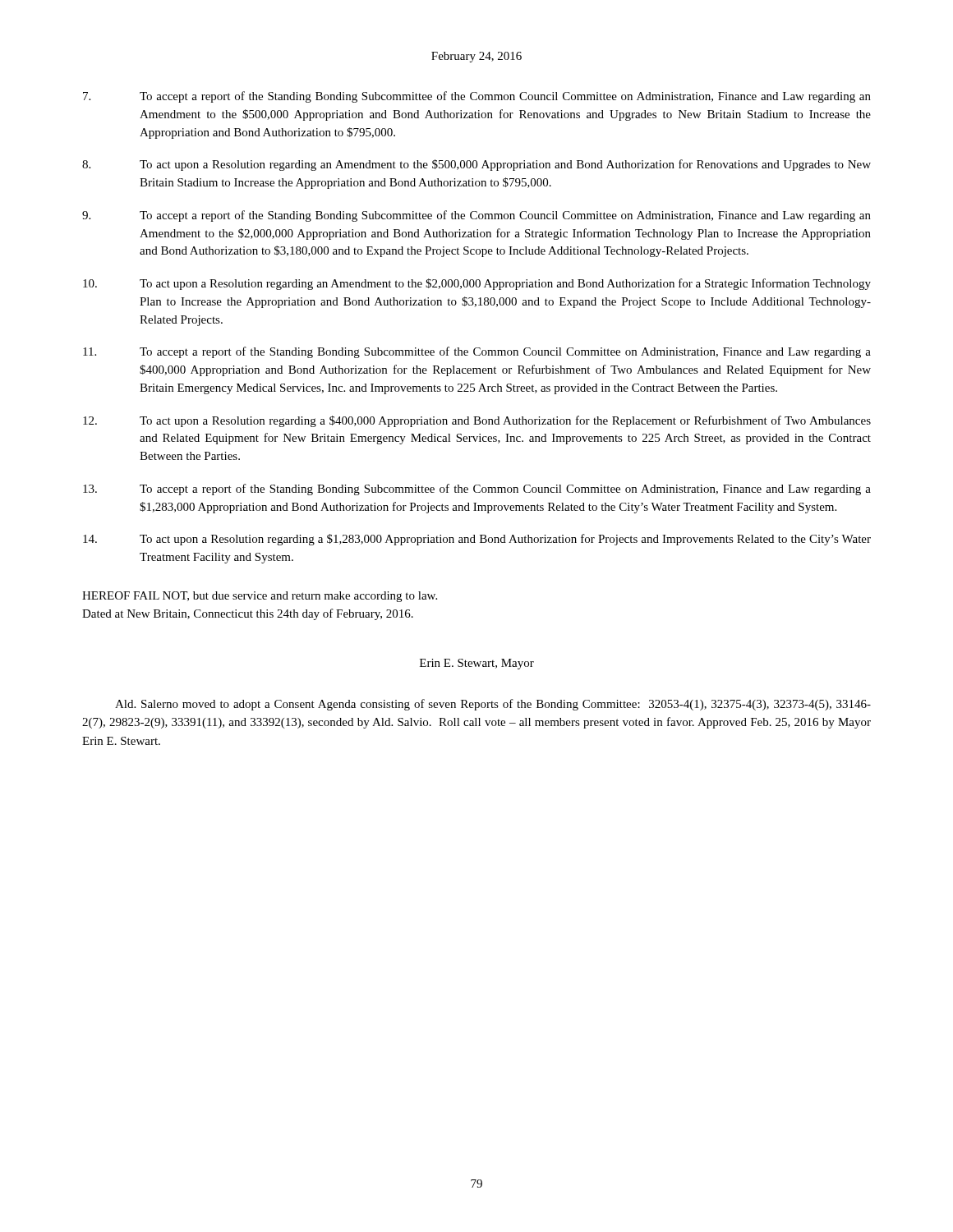Find the block on this page that starts "11. To accept a report"
953x1232 pixels.
(476, 370)
